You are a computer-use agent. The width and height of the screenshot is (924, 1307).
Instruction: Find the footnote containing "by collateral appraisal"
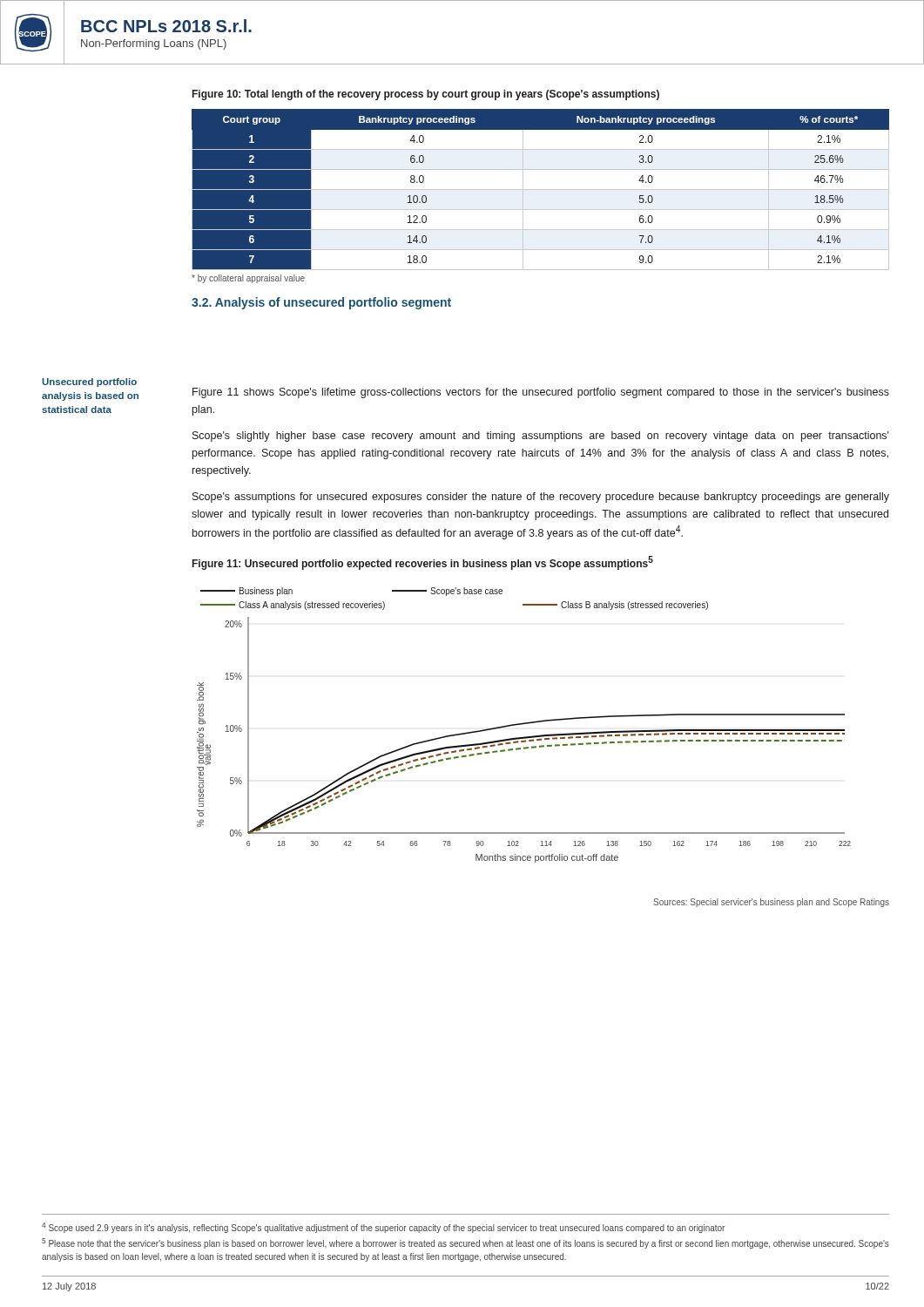248,278
